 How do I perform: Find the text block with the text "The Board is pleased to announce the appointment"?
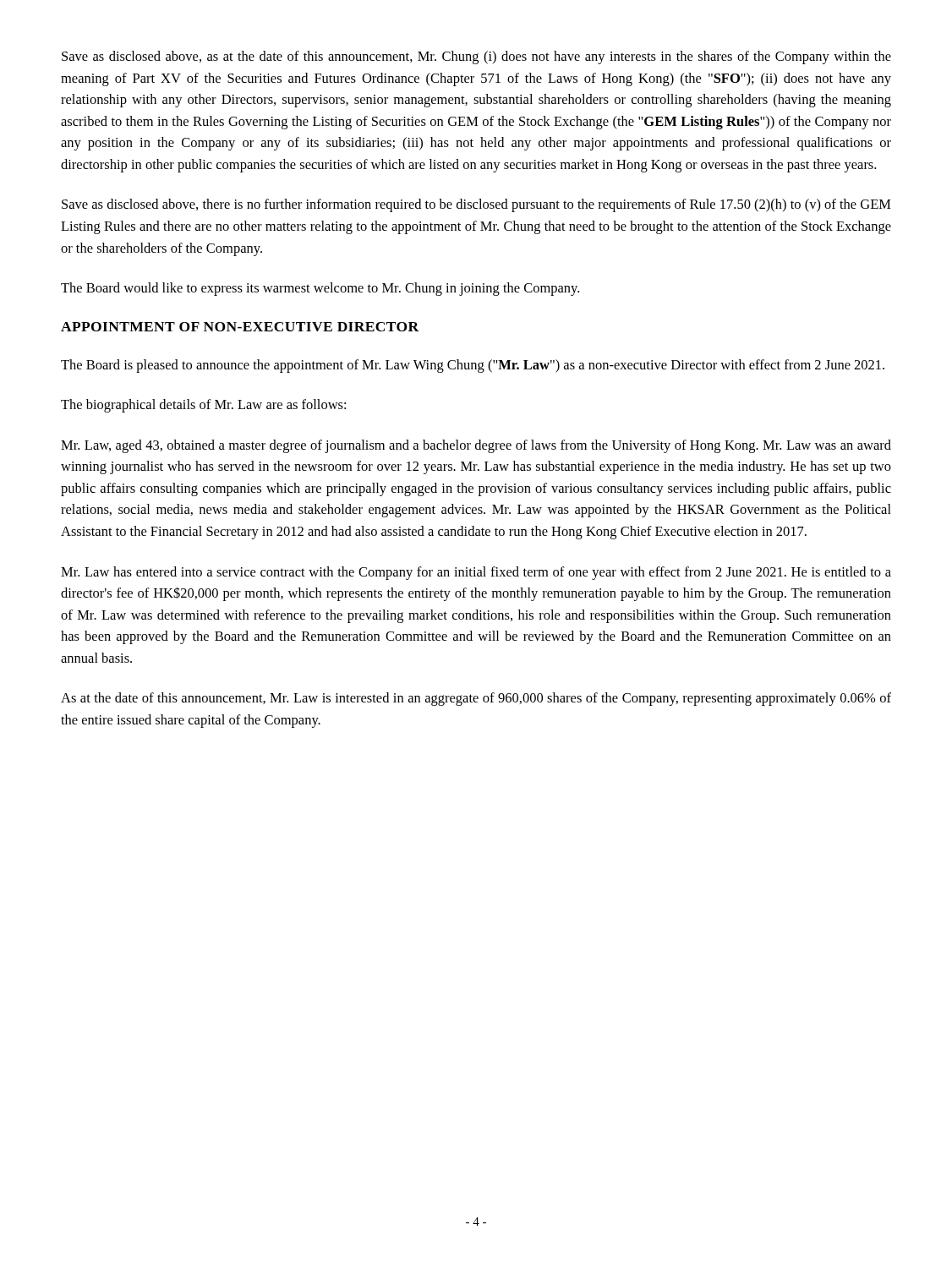(x=473, y=364)
